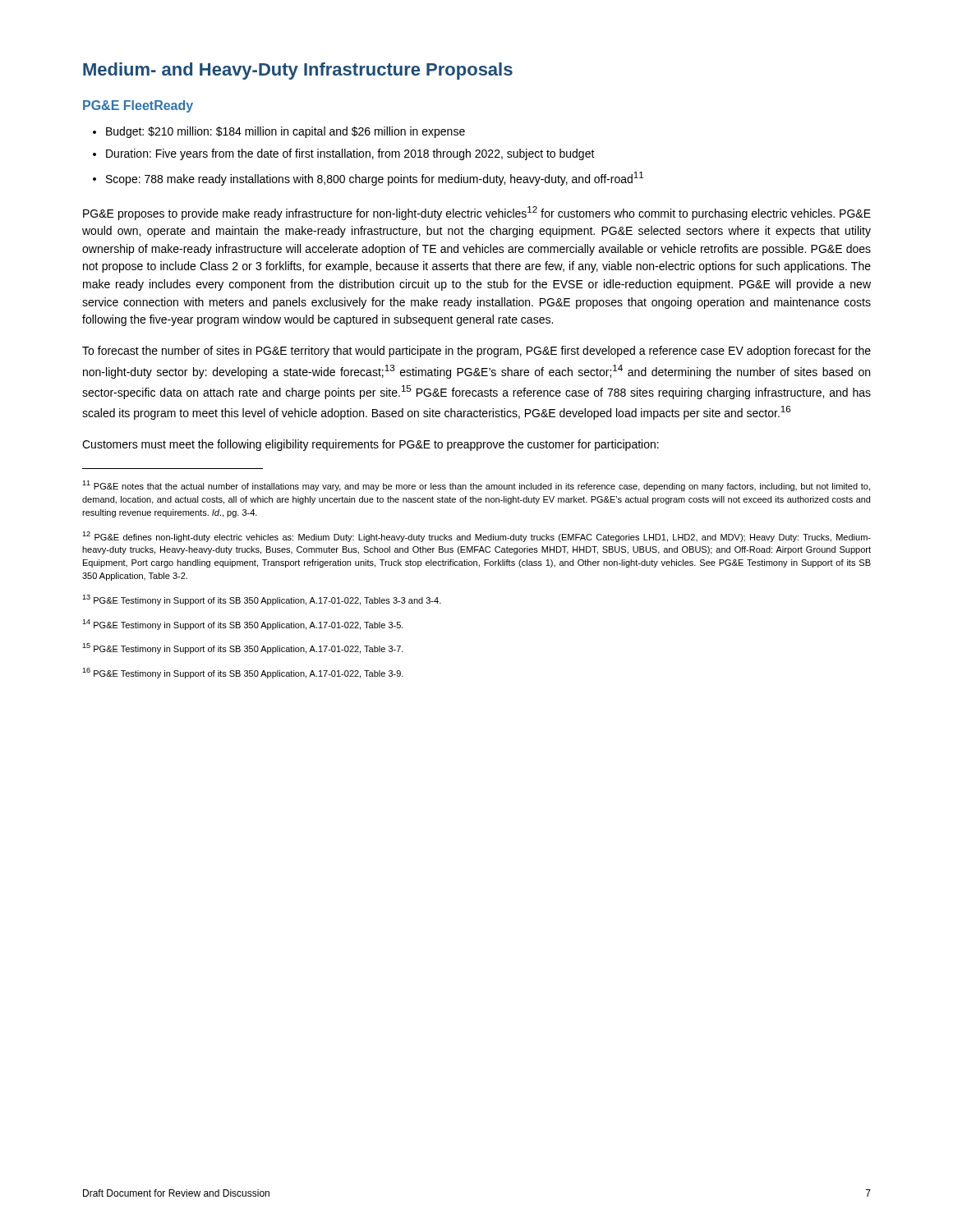Click the passage that begins "16 PG&E Testimony in Support of its SB"

coord(243,673)
